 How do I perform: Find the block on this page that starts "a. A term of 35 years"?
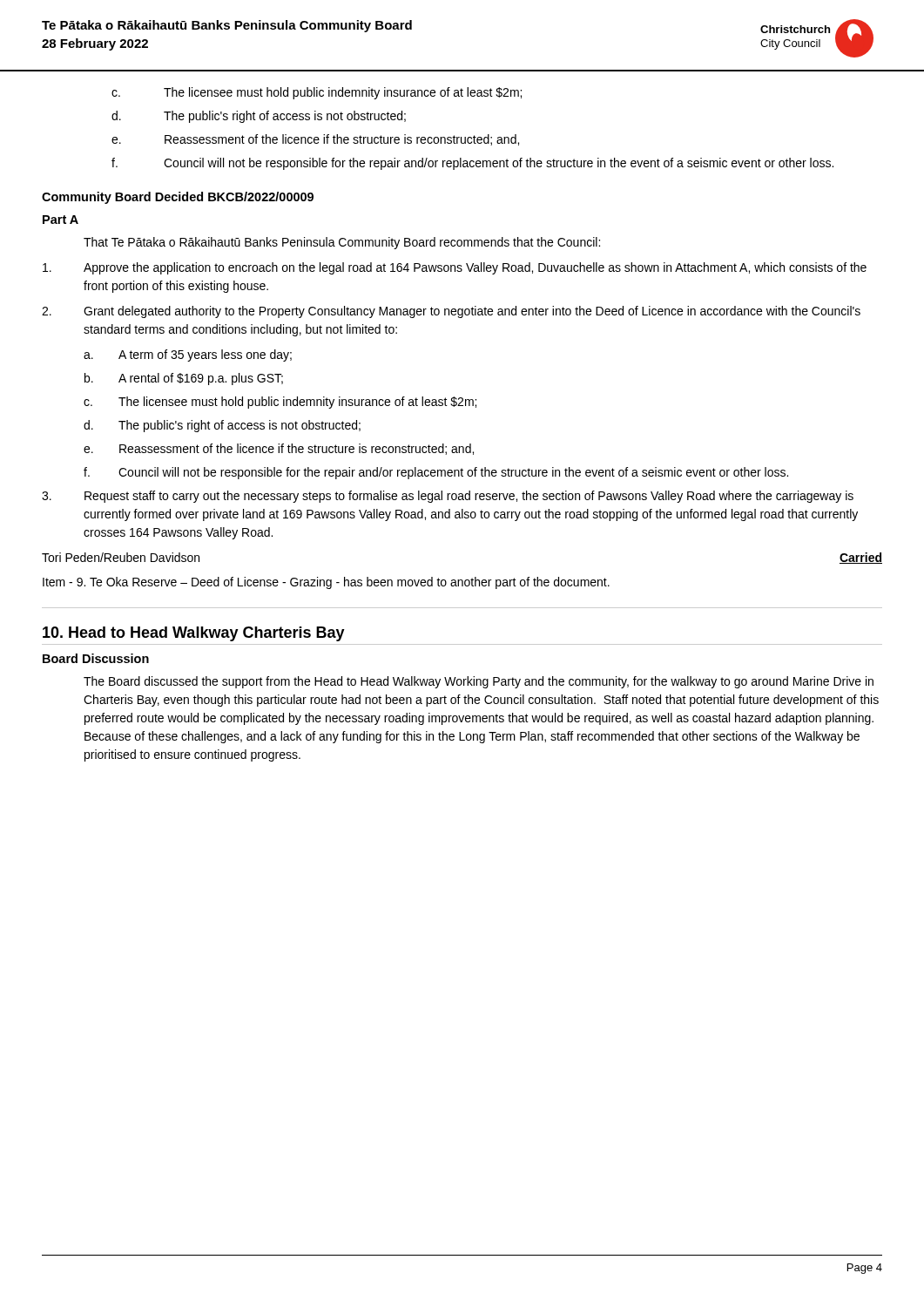188,356
